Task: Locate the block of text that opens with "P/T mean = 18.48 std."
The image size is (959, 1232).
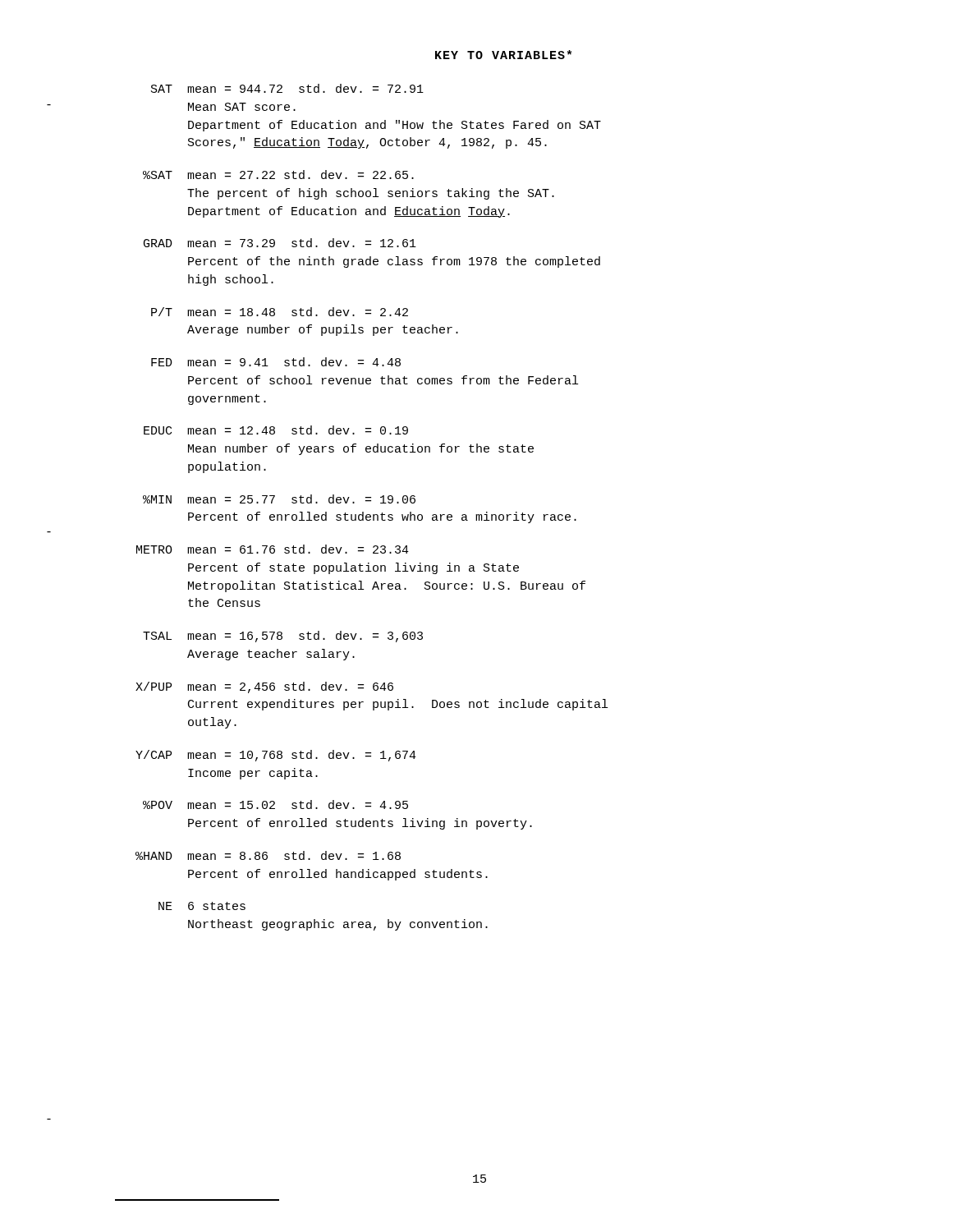Action: (161, 312)
